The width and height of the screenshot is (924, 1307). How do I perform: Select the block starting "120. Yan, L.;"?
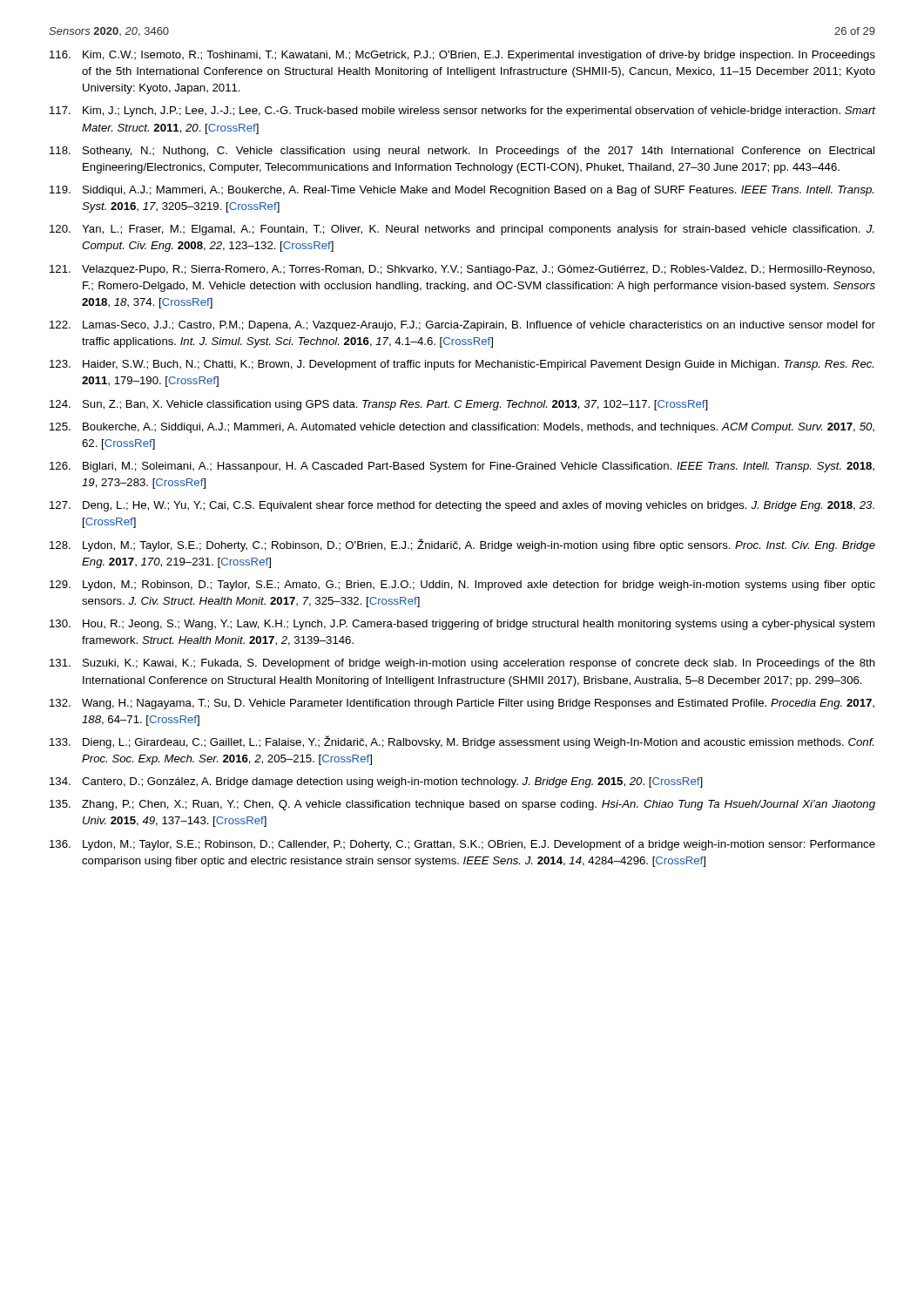pyautogui.click(x=462, y=237)
